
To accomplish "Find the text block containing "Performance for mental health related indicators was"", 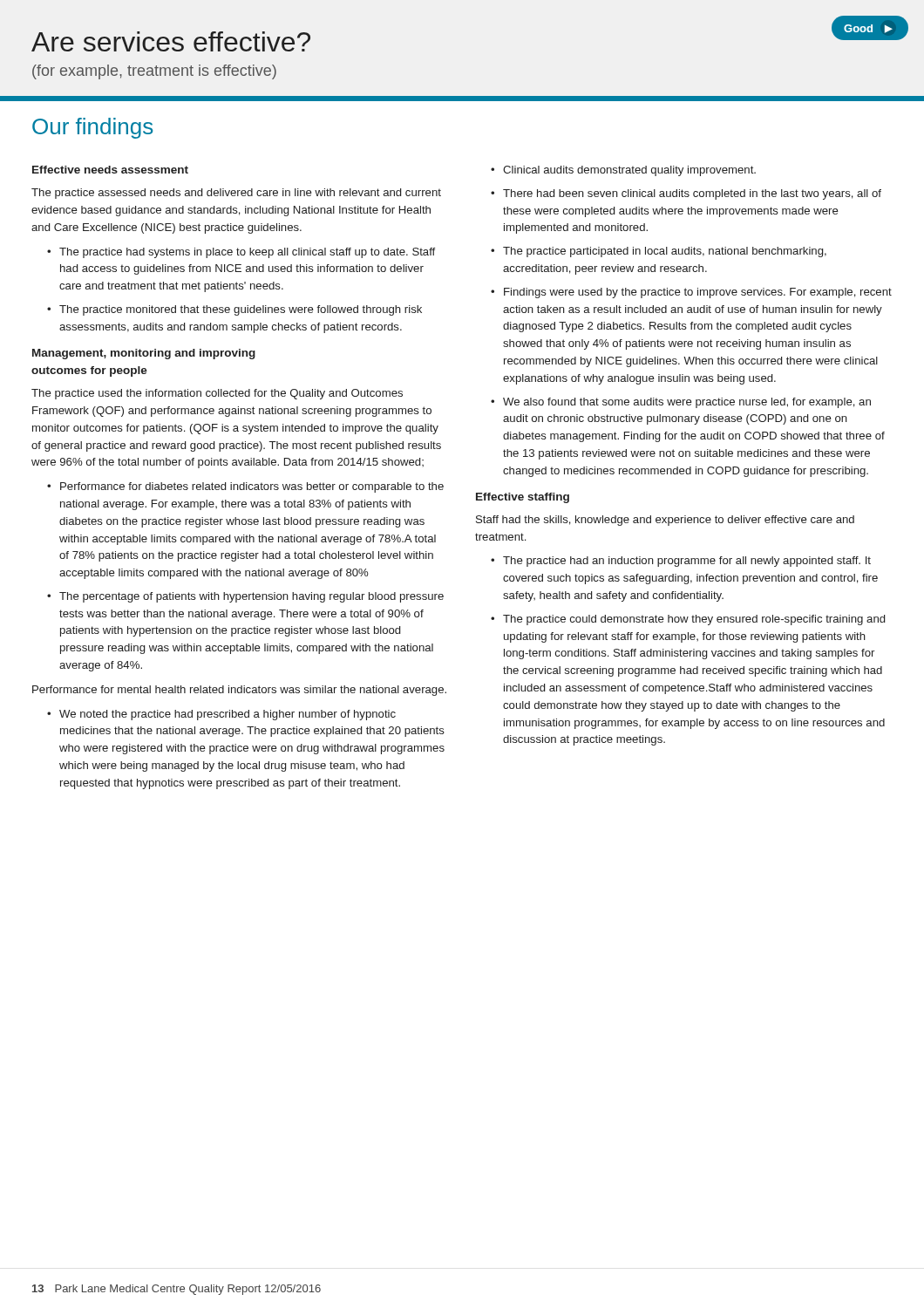I will 240,690.
